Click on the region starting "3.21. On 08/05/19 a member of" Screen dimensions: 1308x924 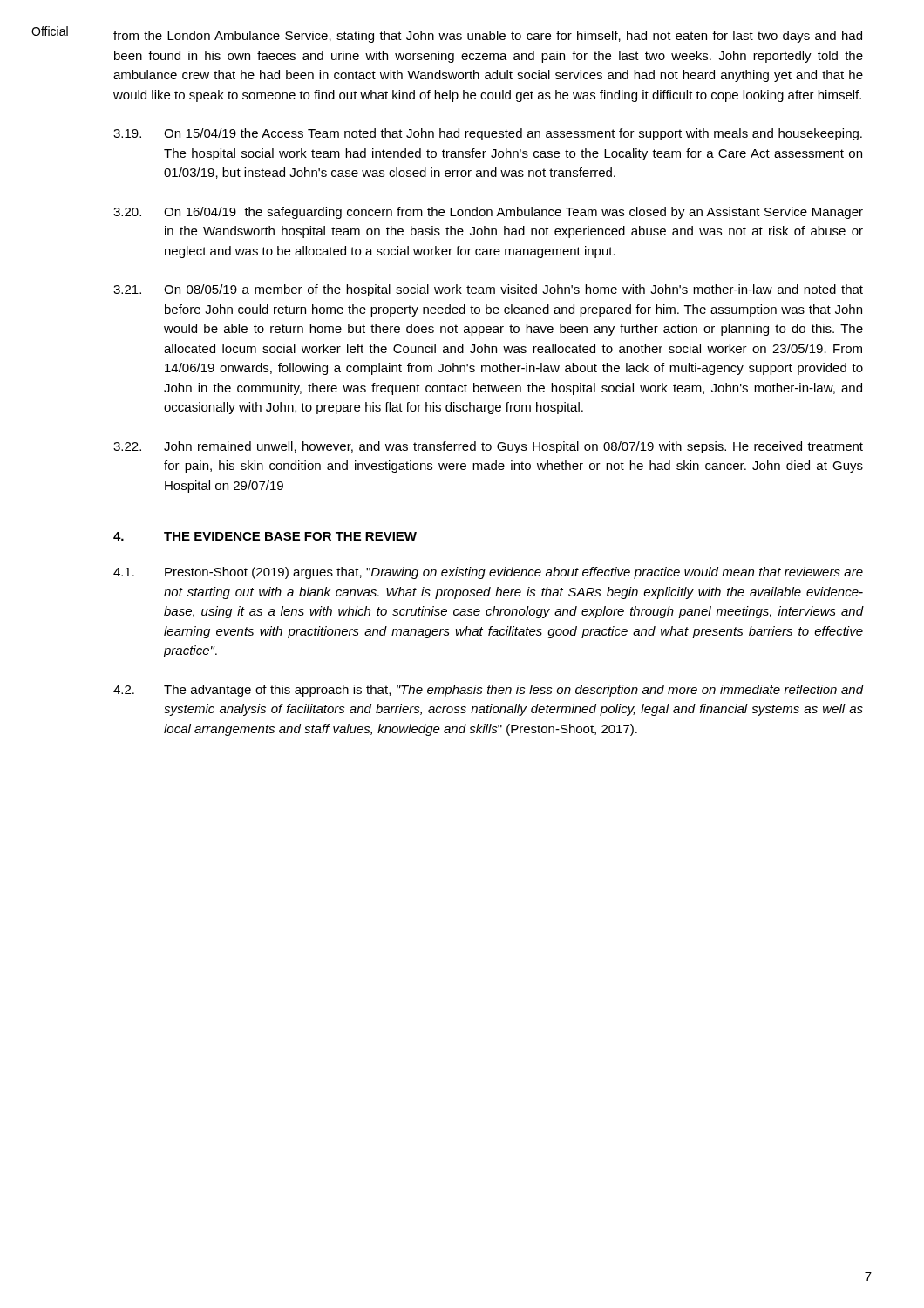(488, 349)
